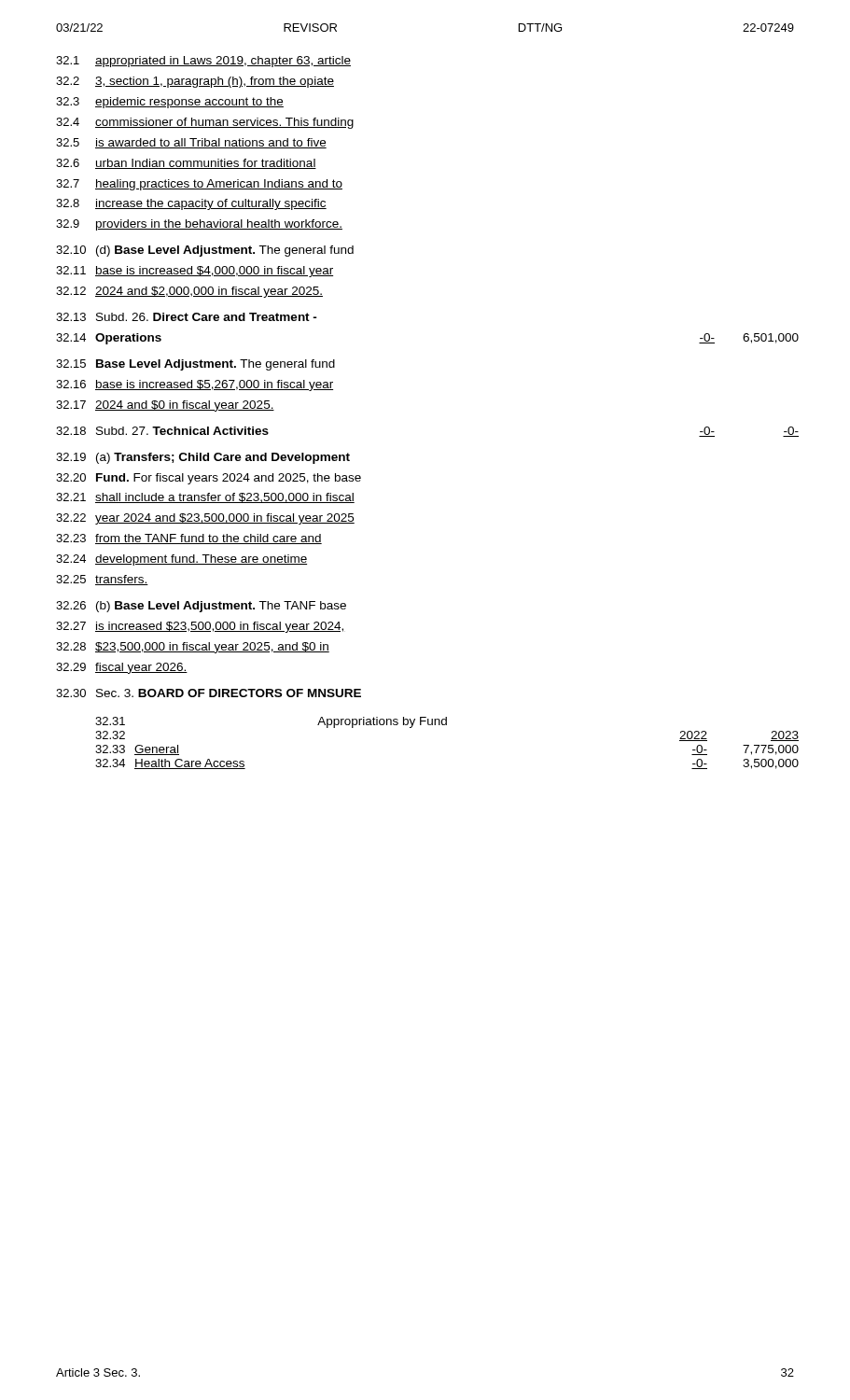Image resolution: width=850 pixels, height=1400 pixels.
Task: Find "32.25 transfers." on this page
Action: point(102,580)
